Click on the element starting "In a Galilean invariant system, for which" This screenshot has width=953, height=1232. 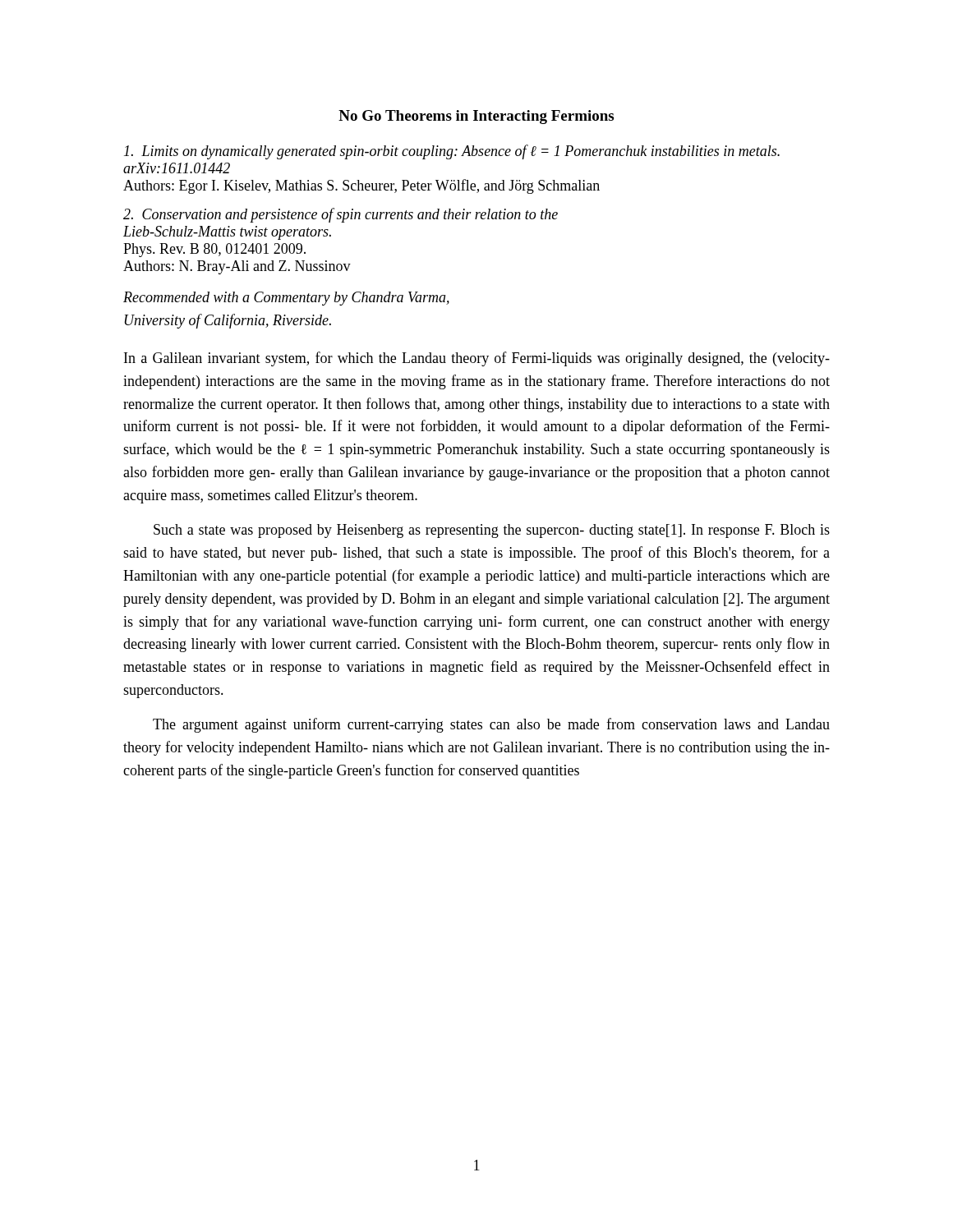click(476, 427)
